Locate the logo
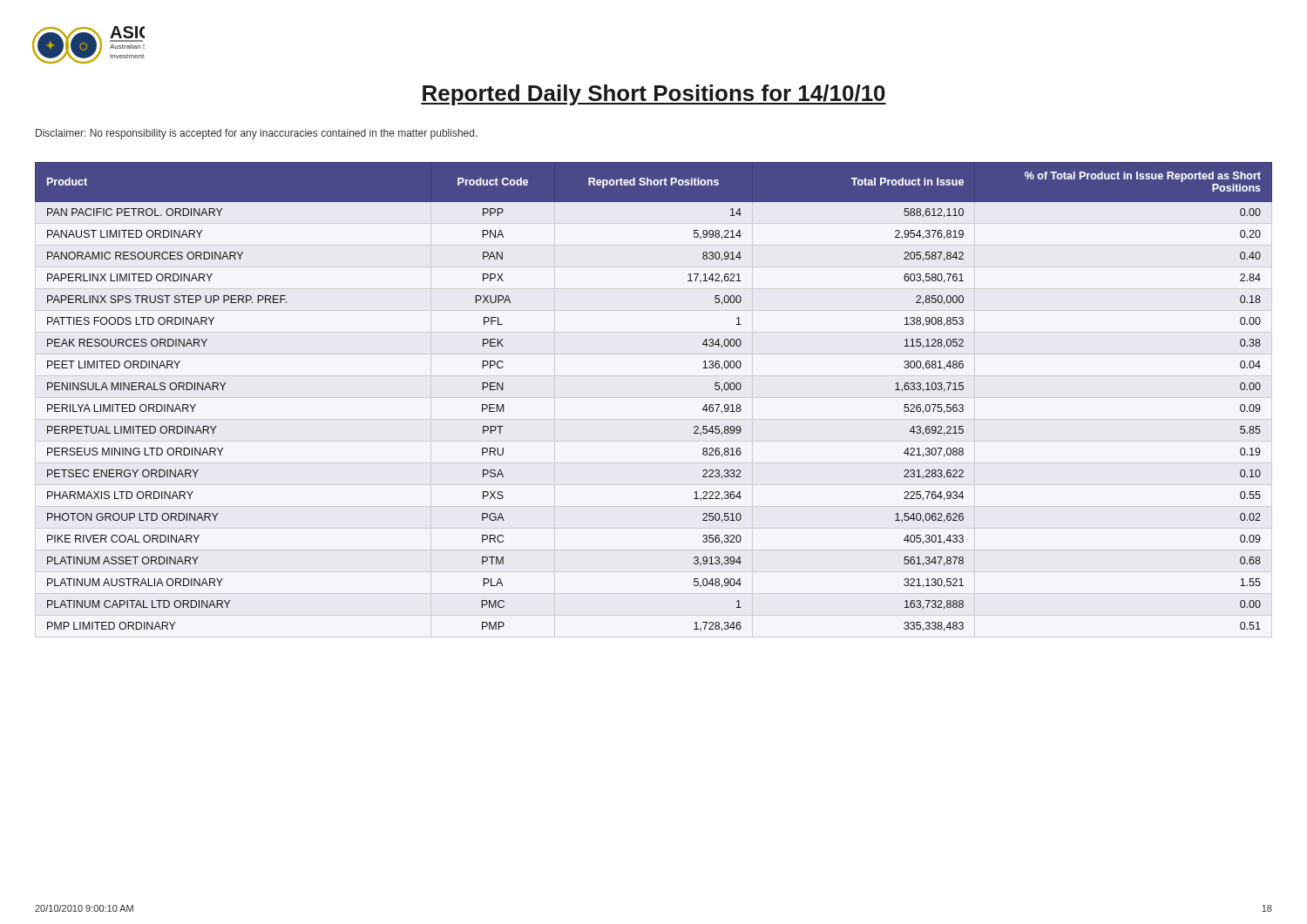 tap(88, 45)
